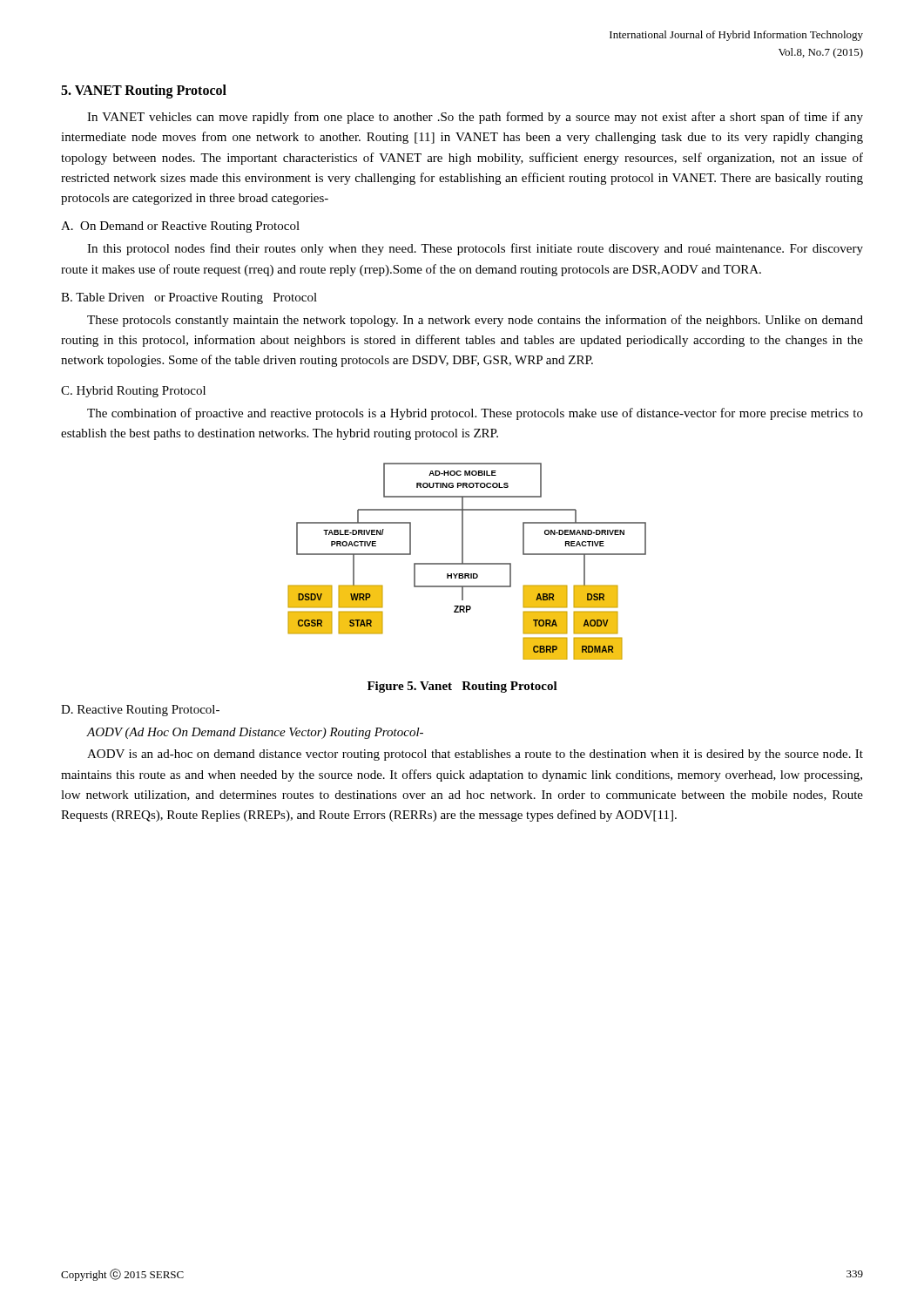Screen dimensions: 1307x924
Task: Point to the block starting "D. Reactive Routing Protocol-"
Action: point(140,709)
